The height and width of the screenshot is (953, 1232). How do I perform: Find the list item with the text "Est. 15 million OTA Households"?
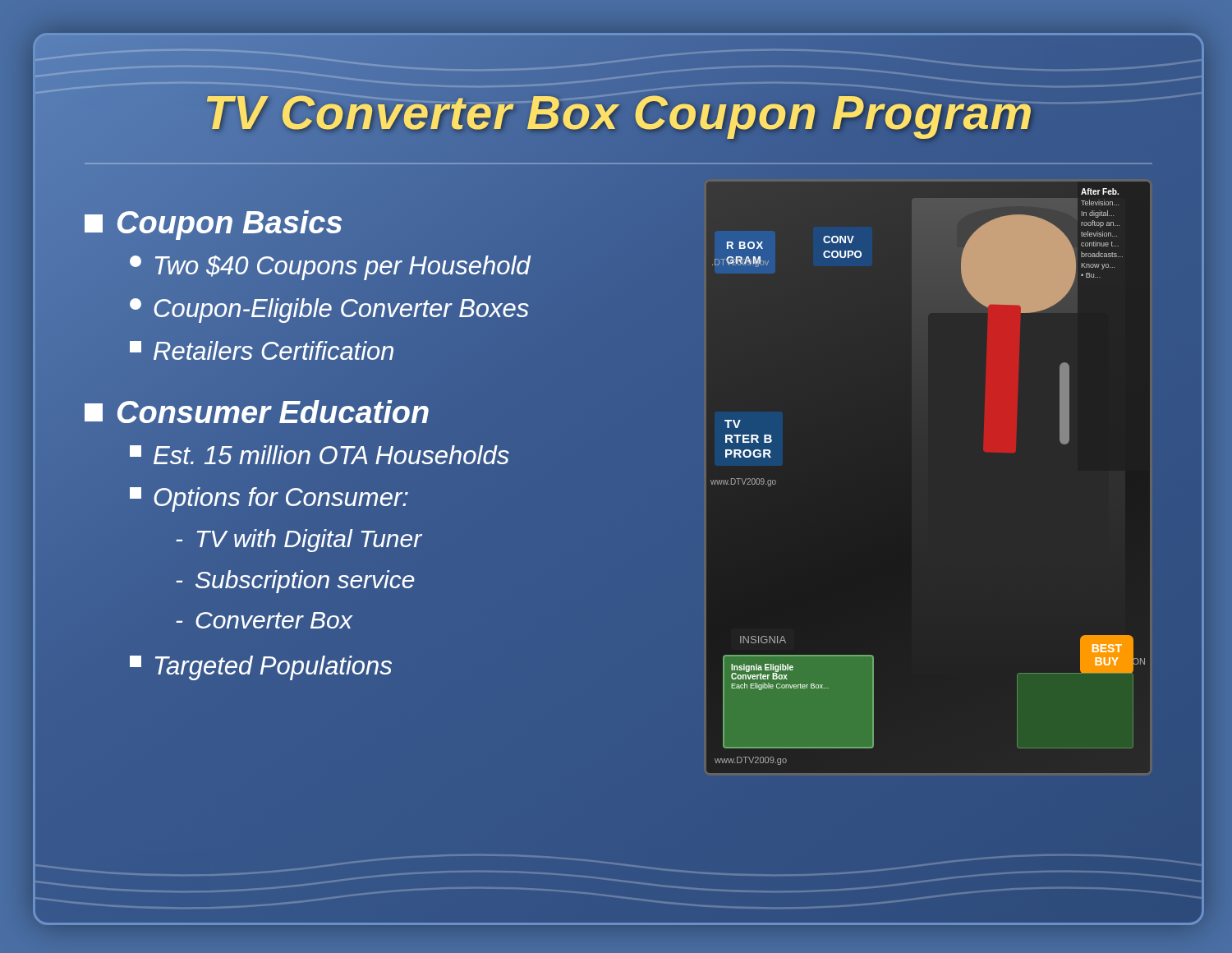320,455
